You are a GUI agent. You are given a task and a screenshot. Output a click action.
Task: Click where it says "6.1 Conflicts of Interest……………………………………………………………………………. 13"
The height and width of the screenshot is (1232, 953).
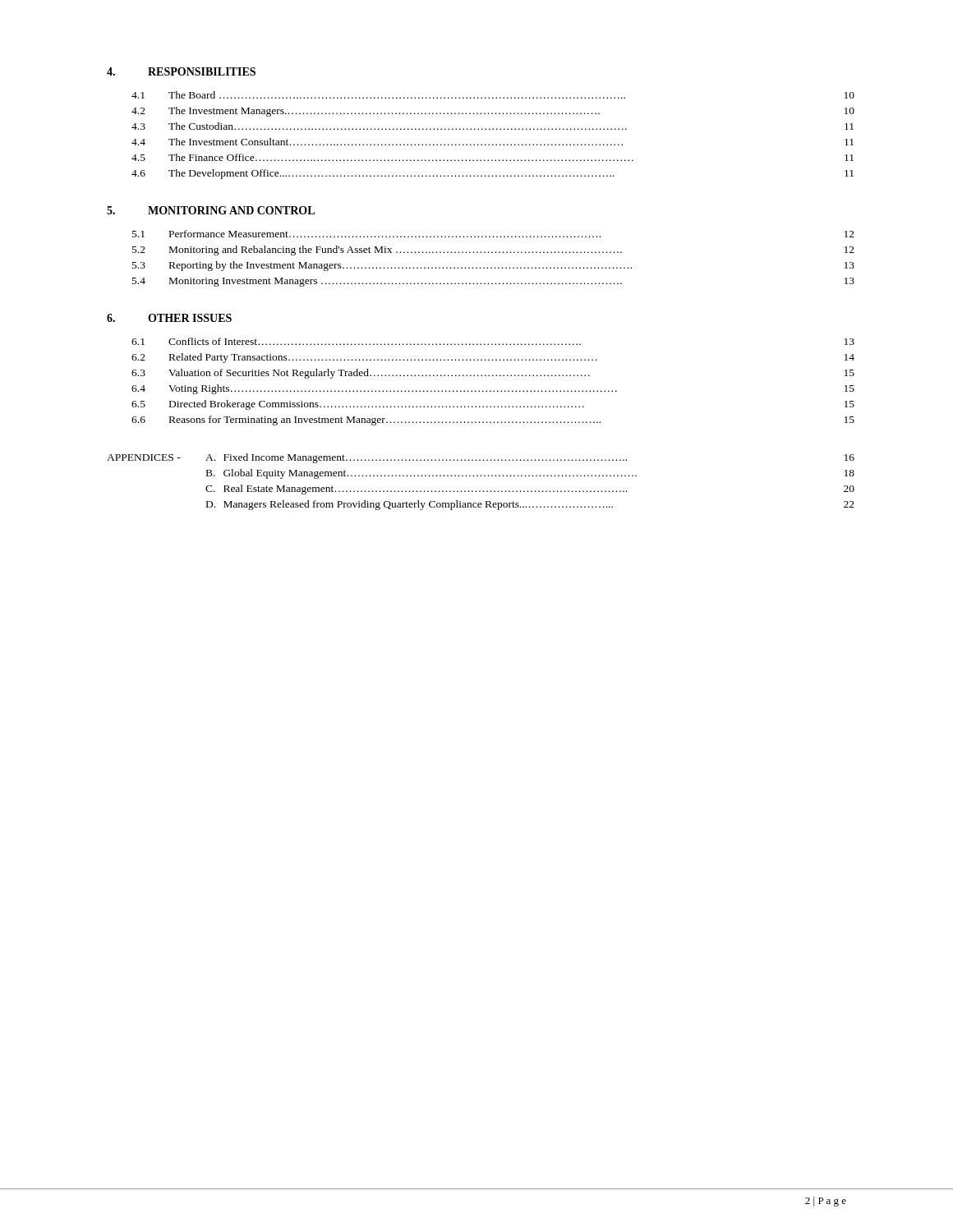[493, 342]
